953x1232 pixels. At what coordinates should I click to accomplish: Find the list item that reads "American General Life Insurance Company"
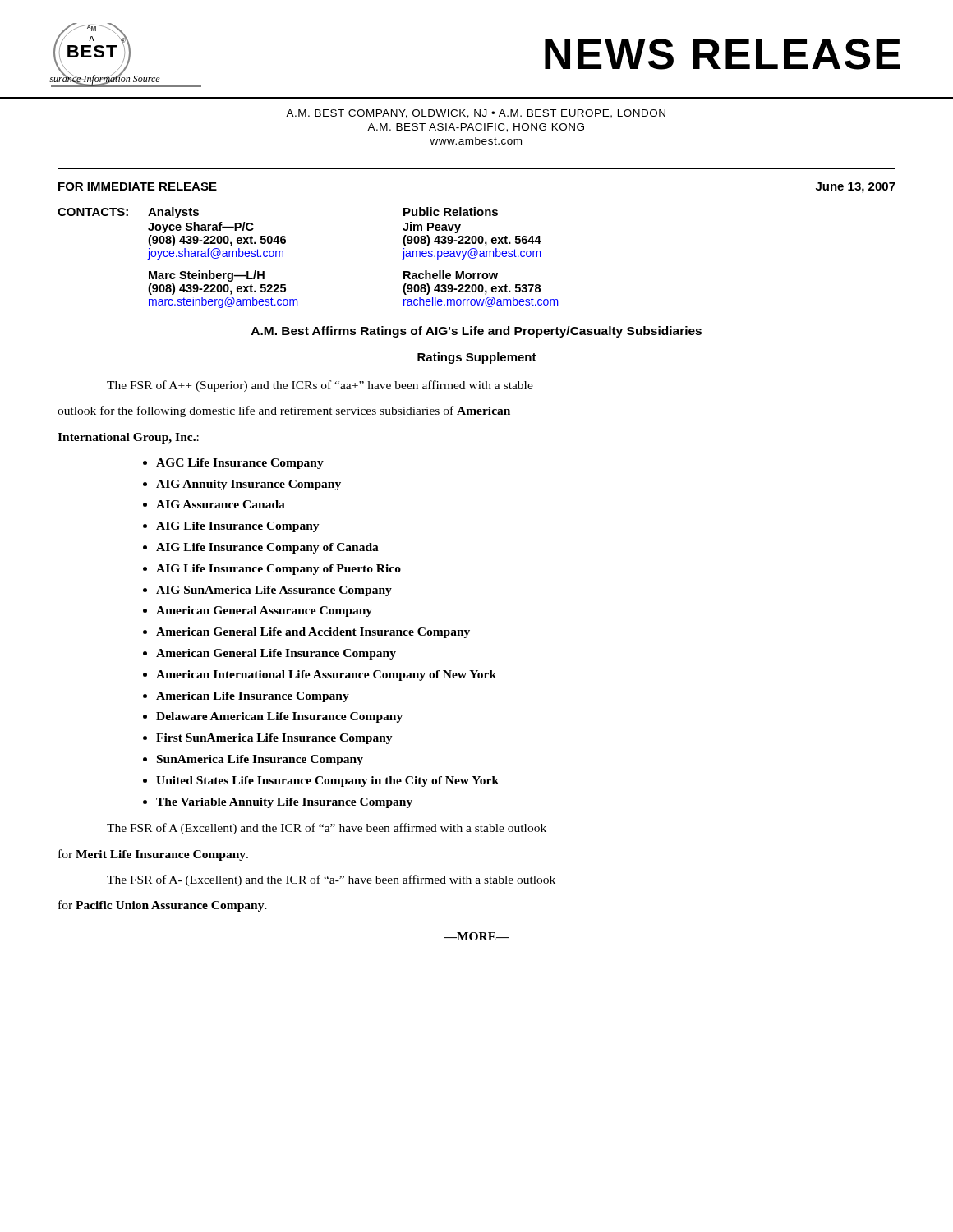pos(276,652)
